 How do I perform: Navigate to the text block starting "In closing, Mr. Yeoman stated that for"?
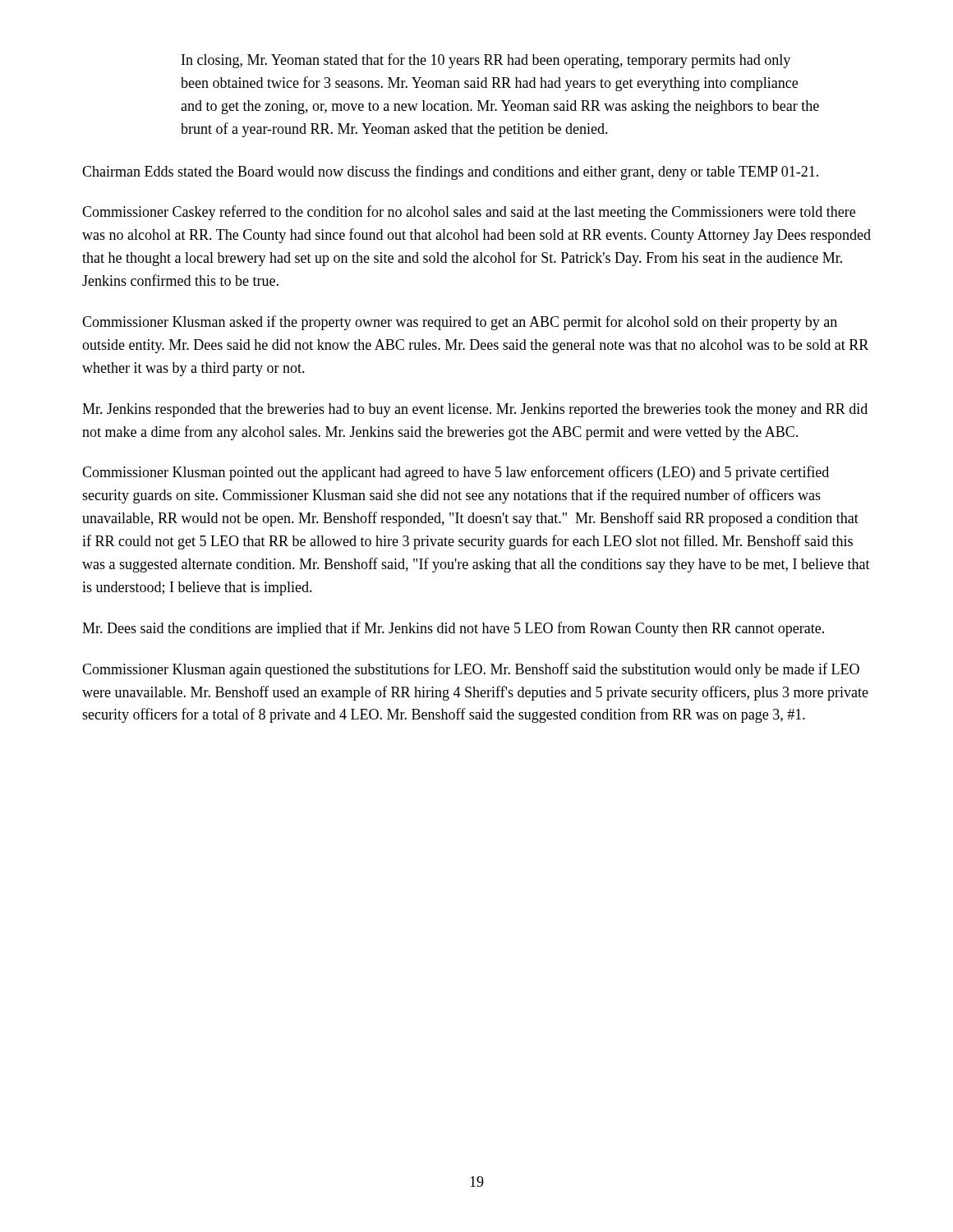click(x=500, y=94)
